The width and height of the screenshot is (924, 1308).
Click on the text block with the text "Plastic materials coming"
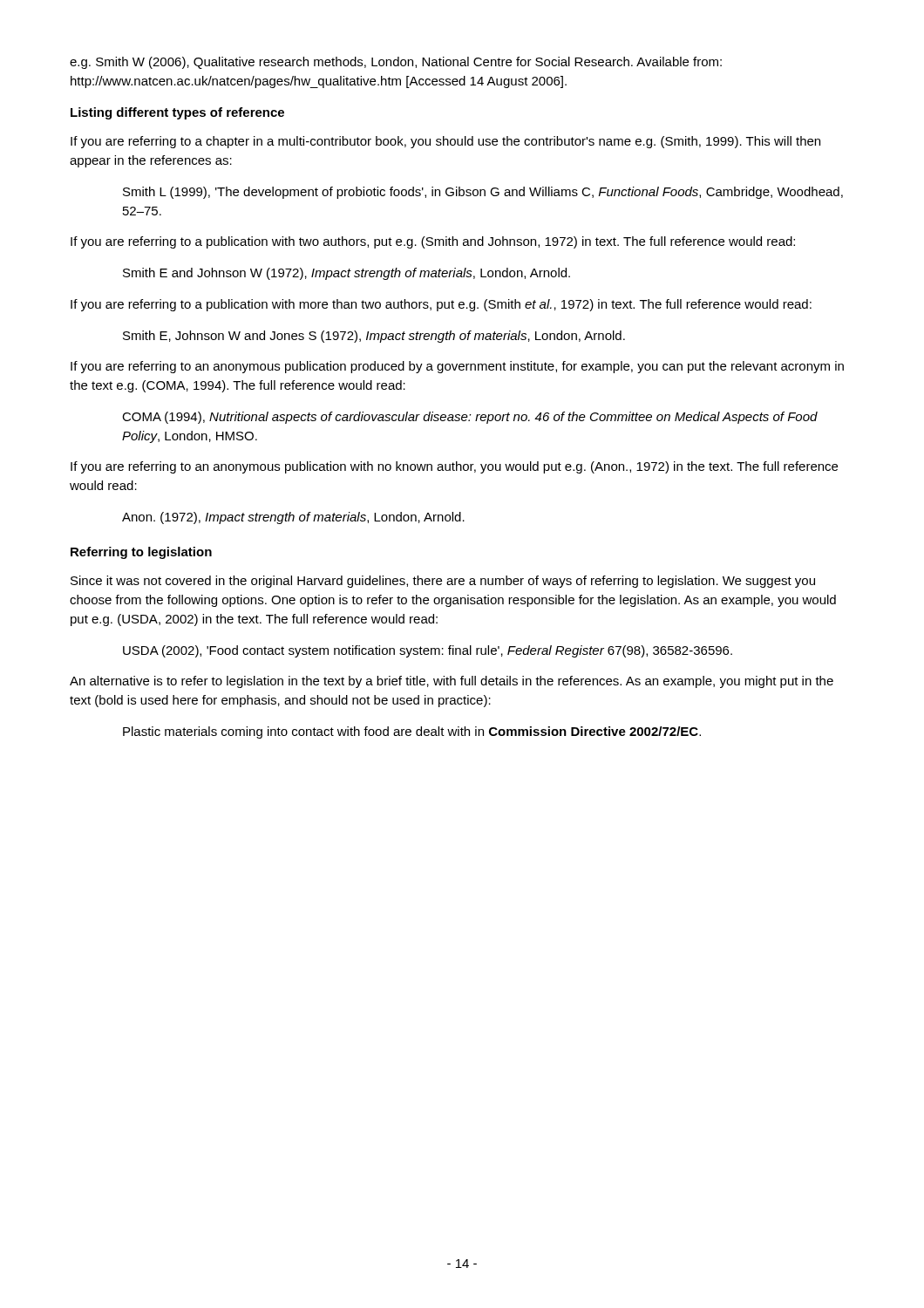(412, 731)
